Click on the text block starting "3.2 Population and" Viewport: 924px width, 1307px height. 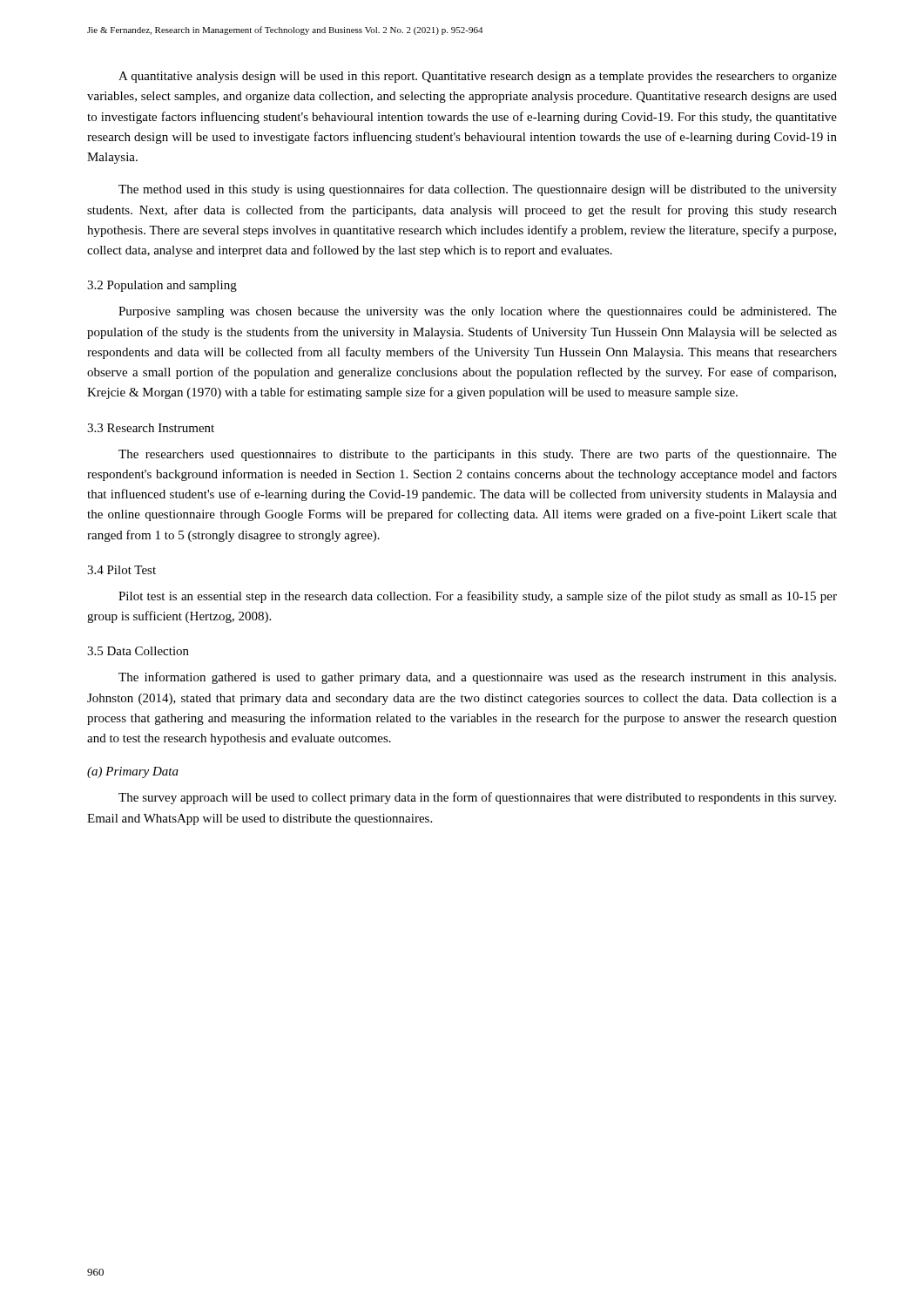(x=162, y=285)
